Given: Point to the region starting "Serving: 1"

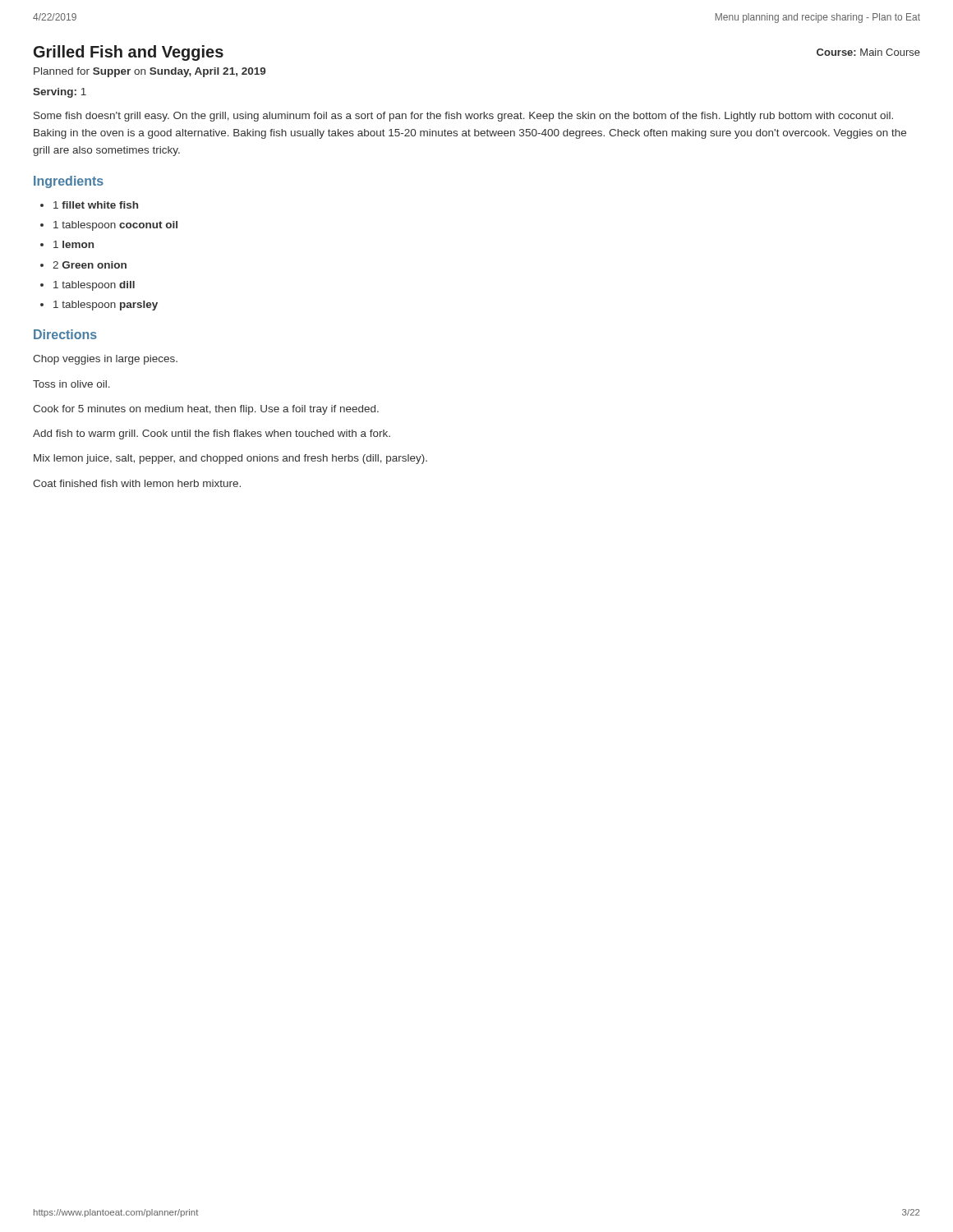Looking at the screenshot, I should (x=60, y=92).
